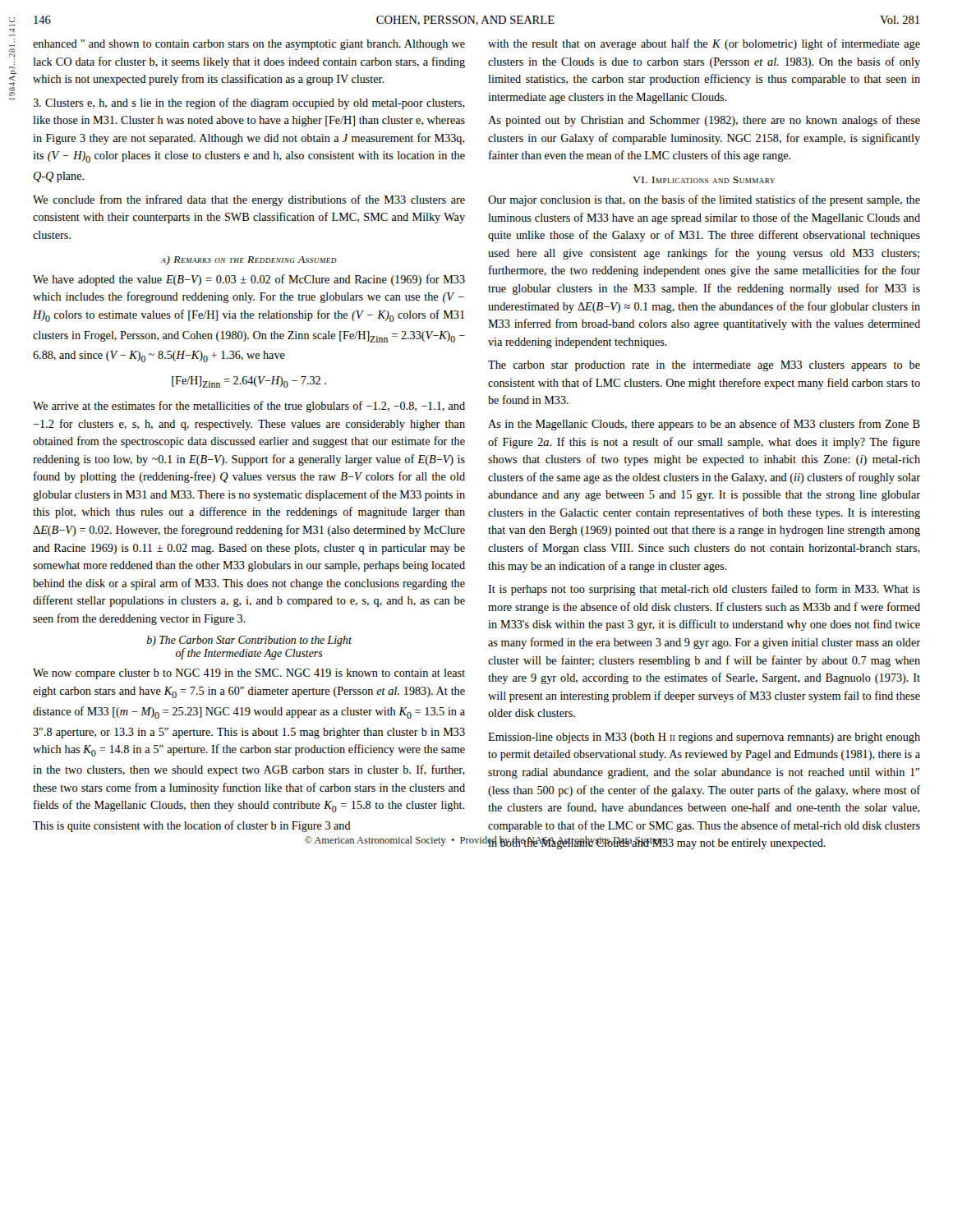Find the text block starting "enhanced " and shown to"
Screen dimensions: 1232x953
point(249,62)
